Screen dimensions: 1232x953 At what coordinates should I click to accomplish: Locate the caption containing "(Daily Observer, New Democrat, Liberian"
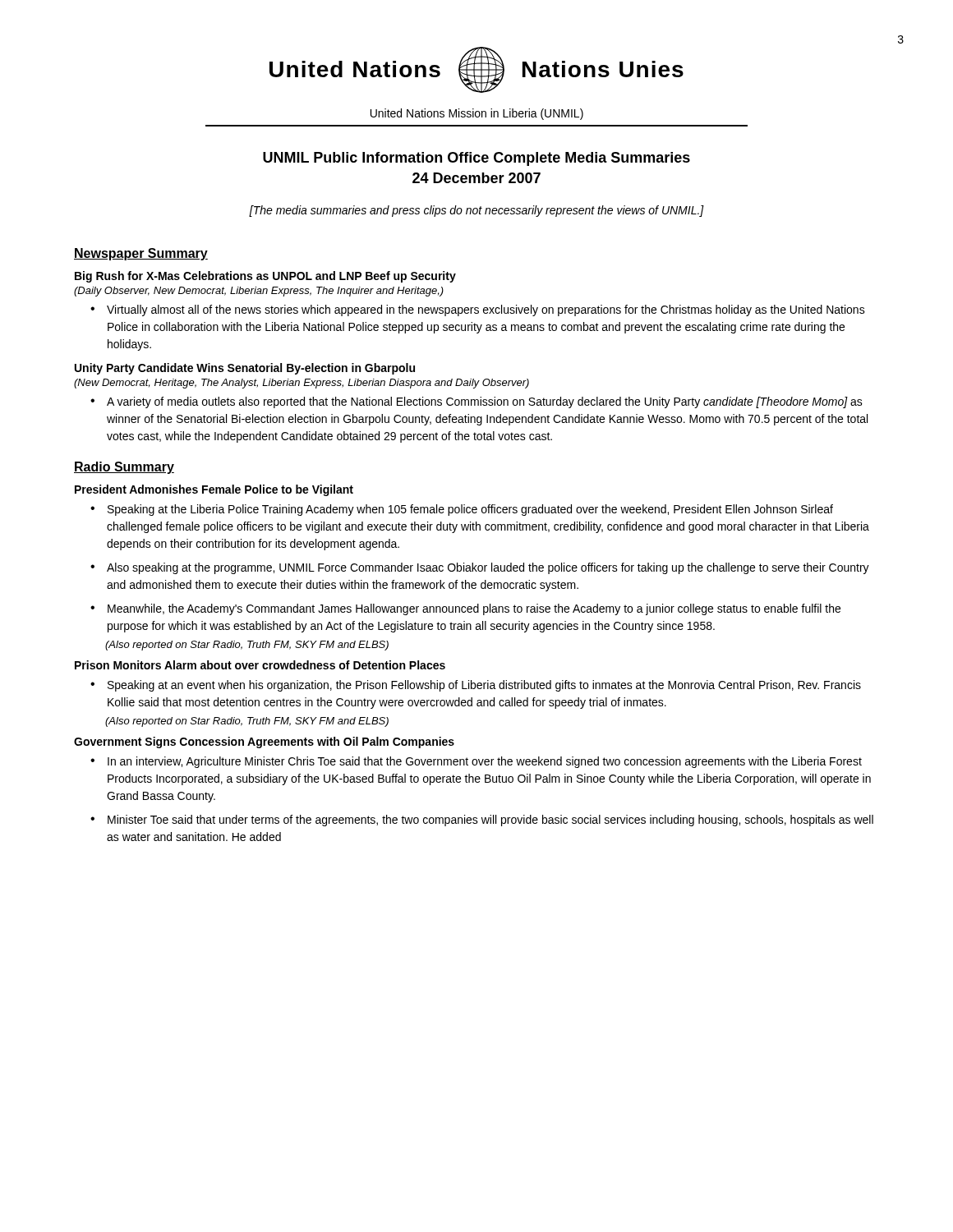click(259, 290)
